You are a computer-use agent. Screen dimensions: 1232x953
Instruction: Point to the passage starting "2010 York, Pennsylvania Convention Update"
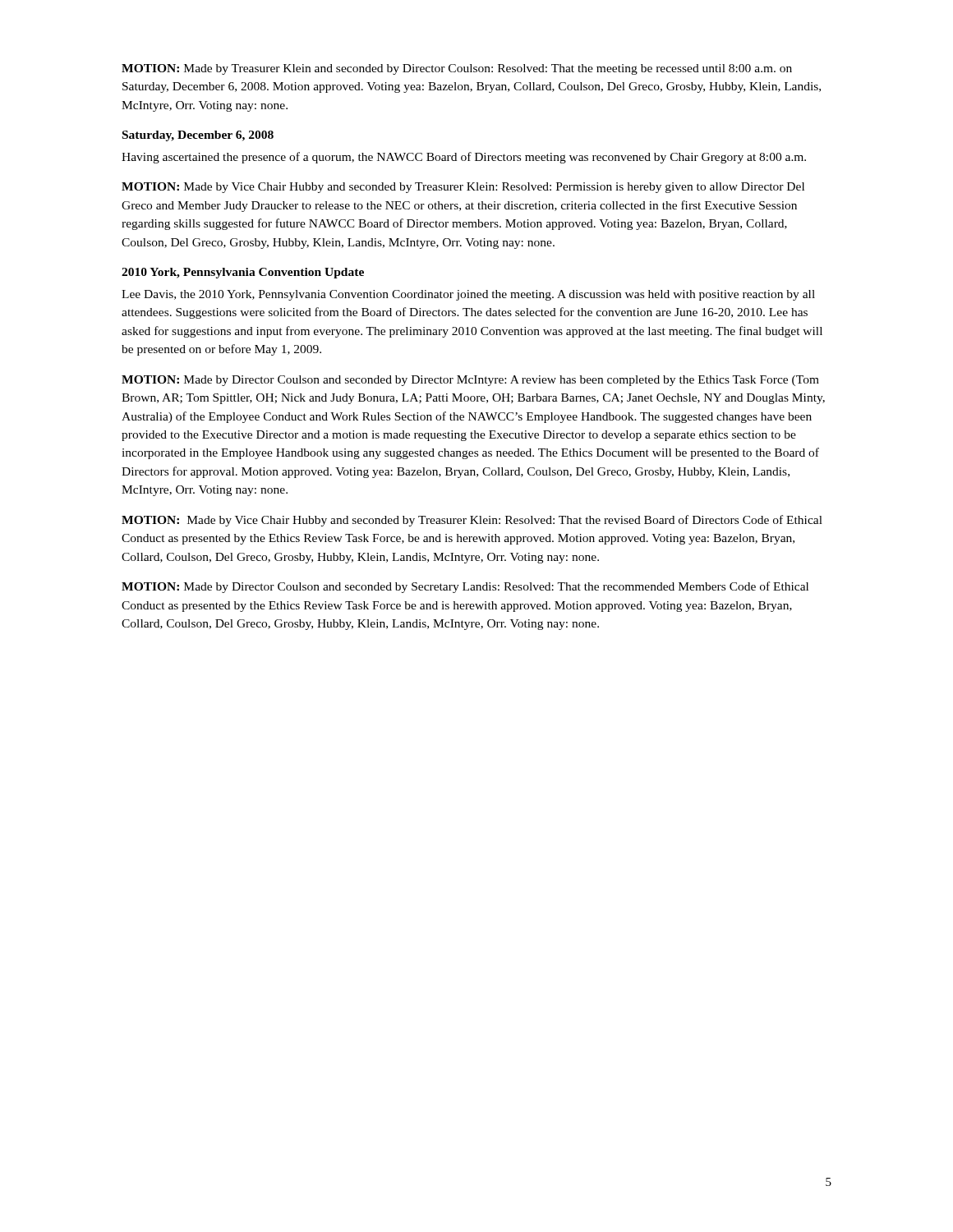coord(243,273)
